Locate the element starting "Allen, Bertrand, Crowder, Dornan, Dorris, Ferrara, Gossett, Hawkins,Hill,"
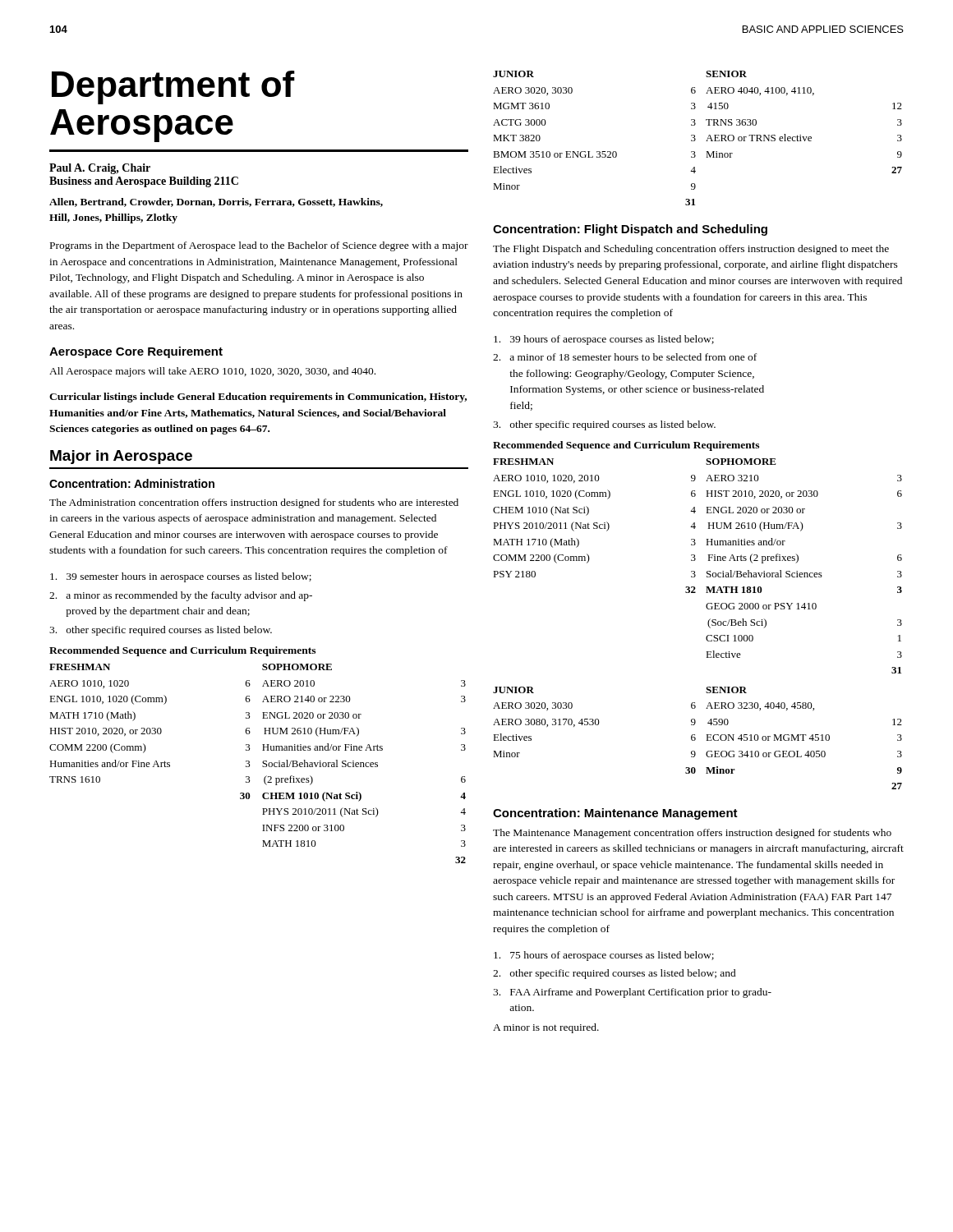The height and width of the screenshot is (1232, 953). (x=216, y=210)
